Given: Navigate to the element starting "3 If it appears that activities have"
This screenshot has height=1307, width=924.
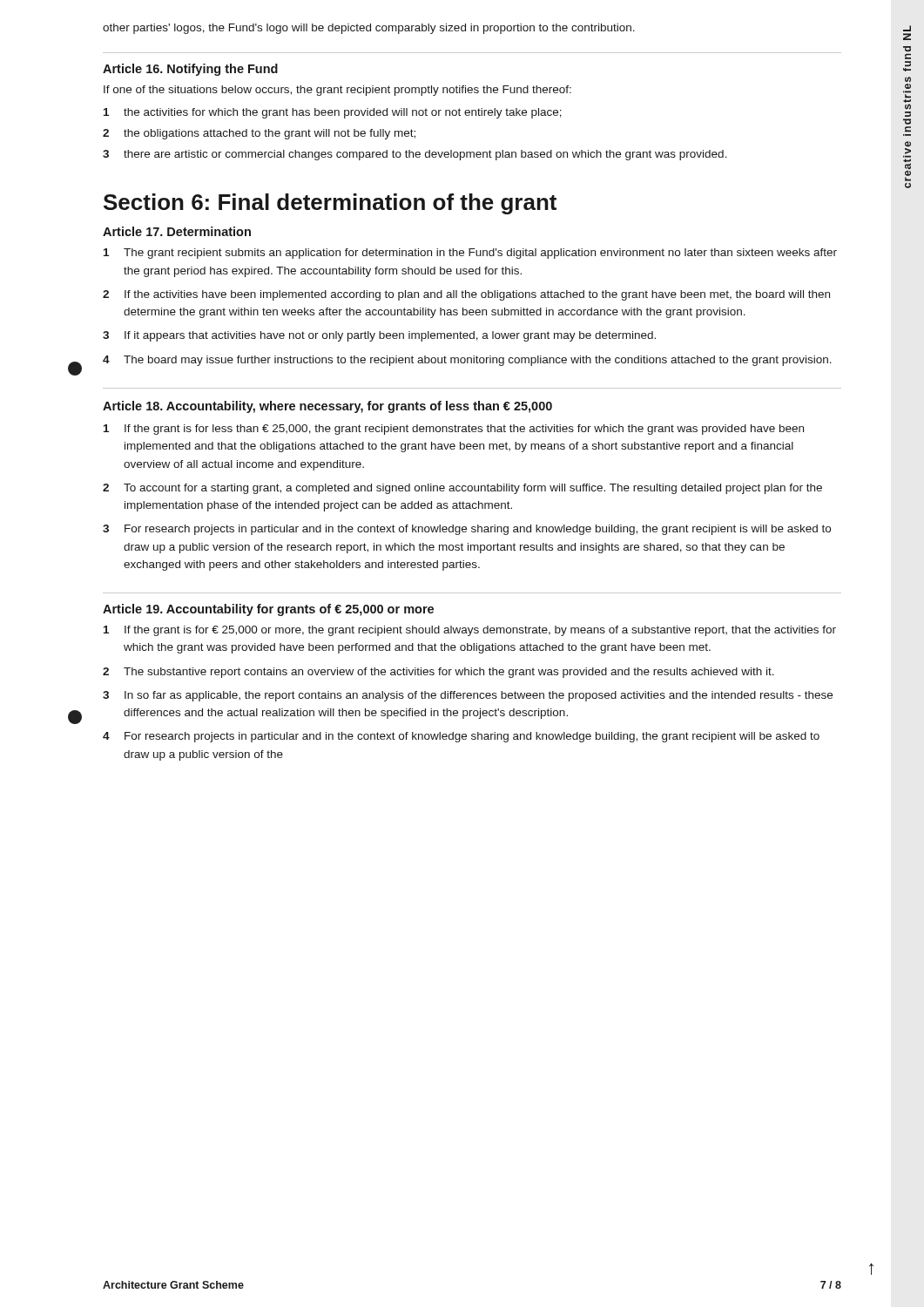Looking at the screenshot, I should 472,336.
